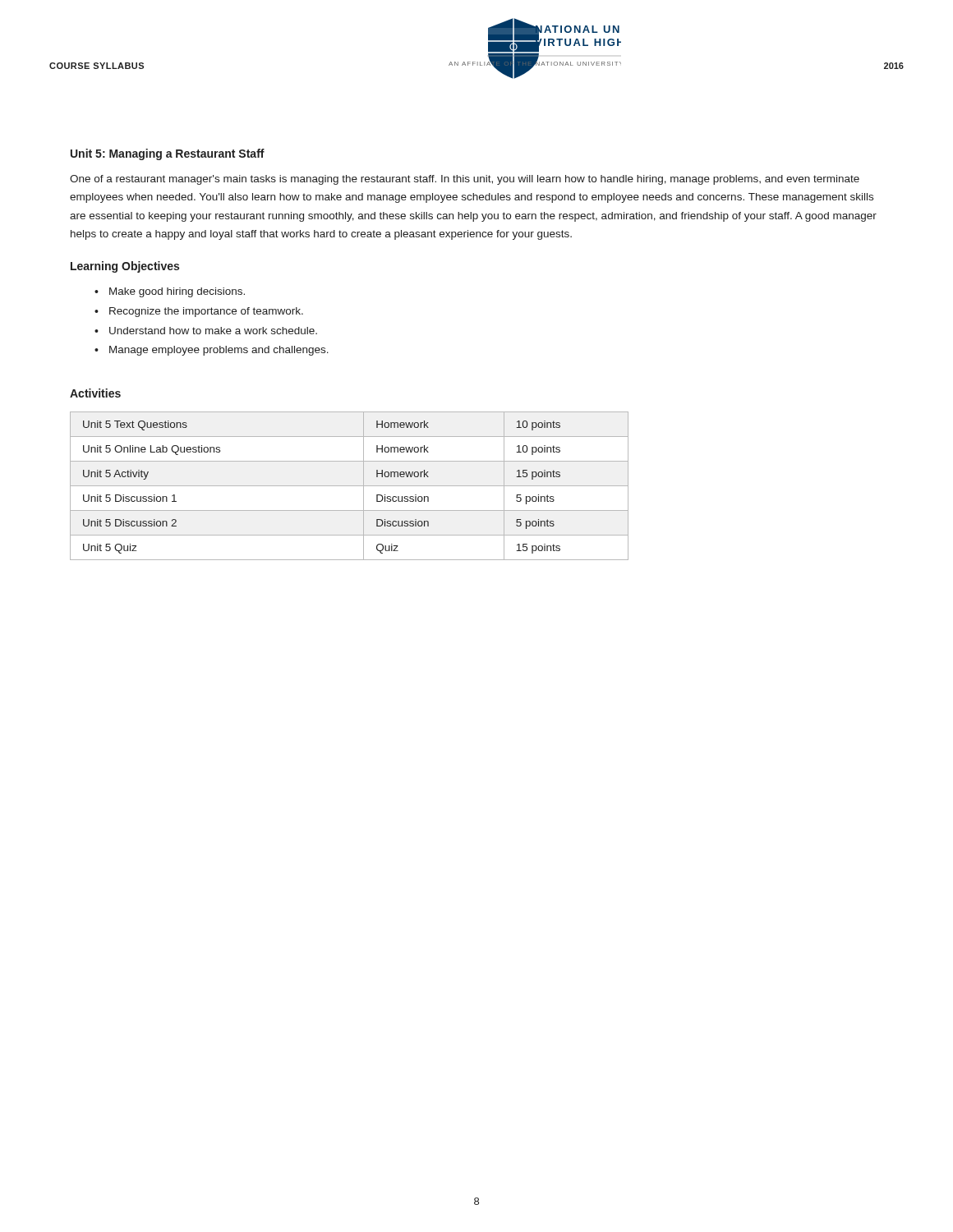Find the passage starting "• Understand how to make"

206,331
